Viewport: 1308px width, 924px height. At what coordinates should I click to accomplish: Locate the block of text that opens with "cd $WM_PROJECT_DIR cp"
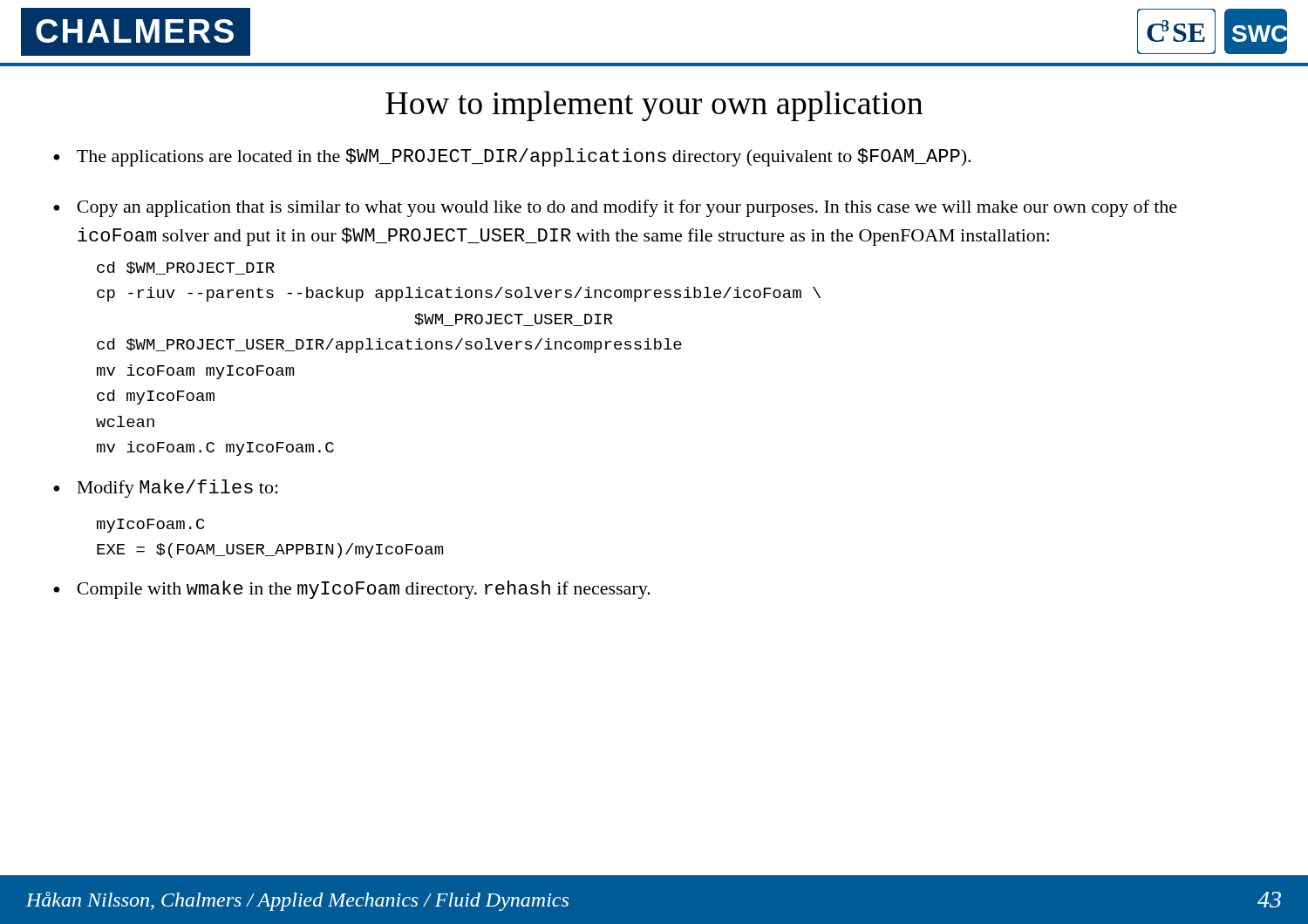tap(459, 358)
